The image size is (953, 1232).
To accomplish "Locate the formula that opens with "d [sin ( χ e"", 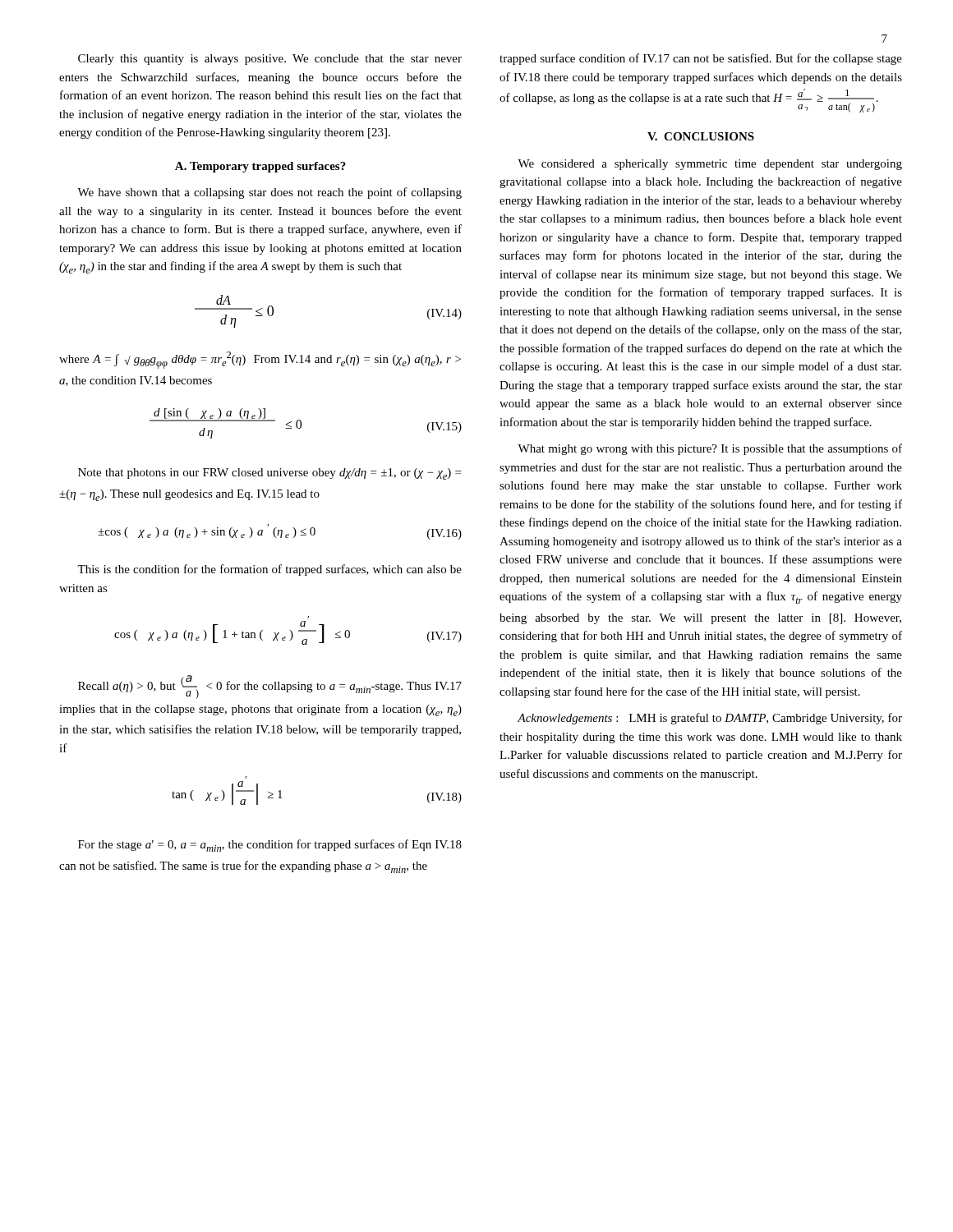I will 304,424.
